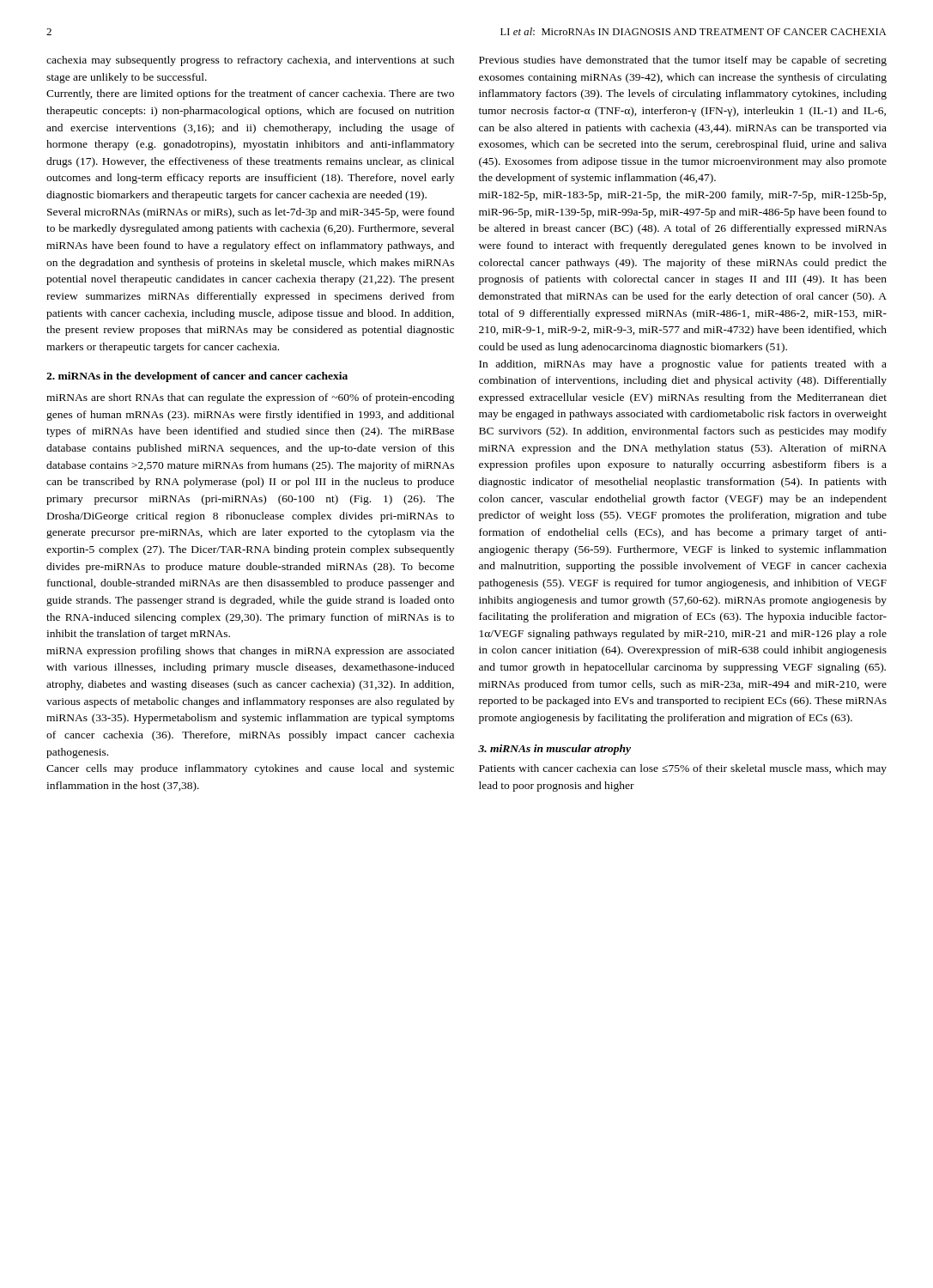Locate the section header containing "2. miRNAs in the development"
The image size is (933, 1288).
(197, 375)
